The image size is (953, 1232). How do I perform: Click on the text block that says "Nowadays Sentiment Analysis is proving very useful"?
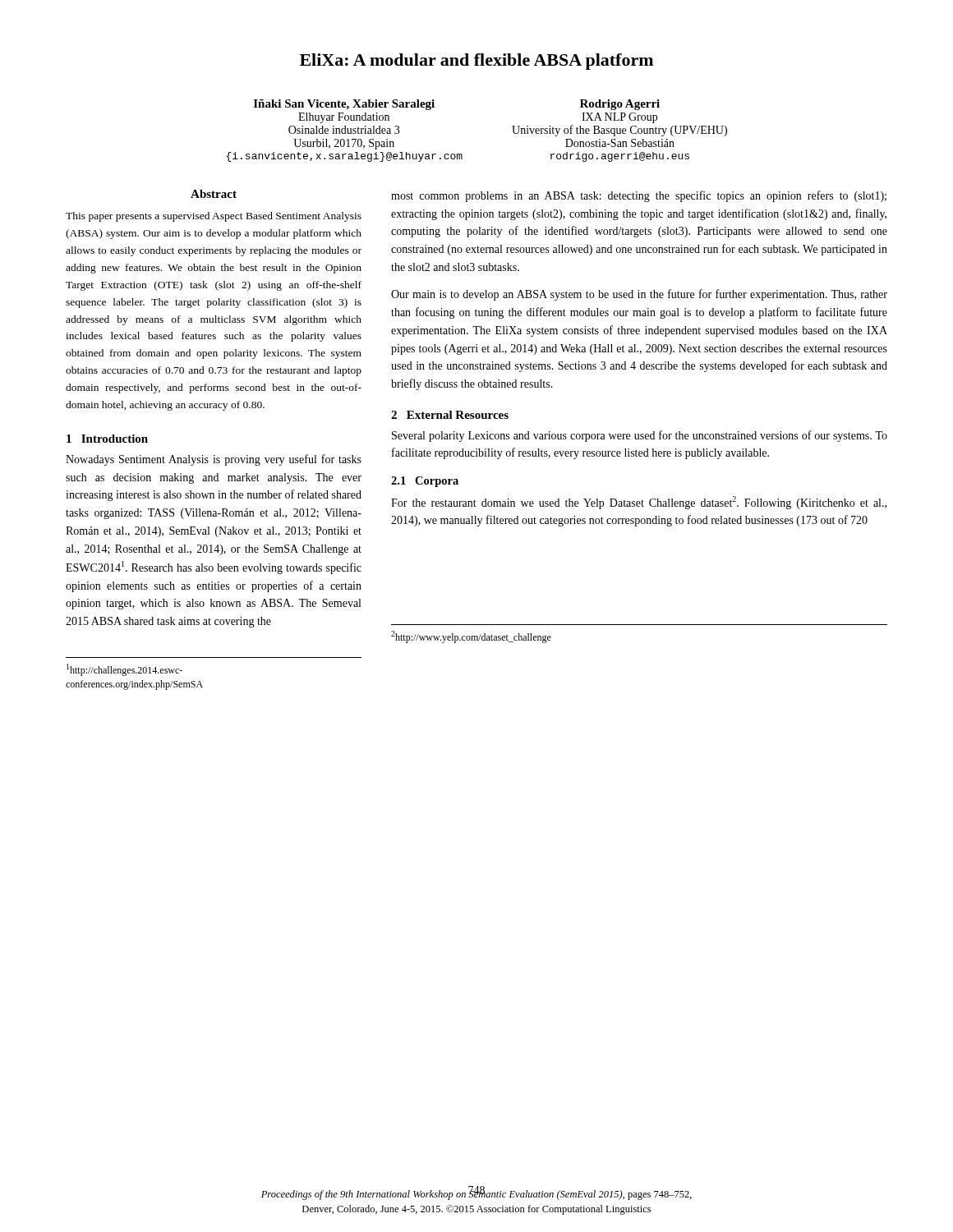pos(214,540)
